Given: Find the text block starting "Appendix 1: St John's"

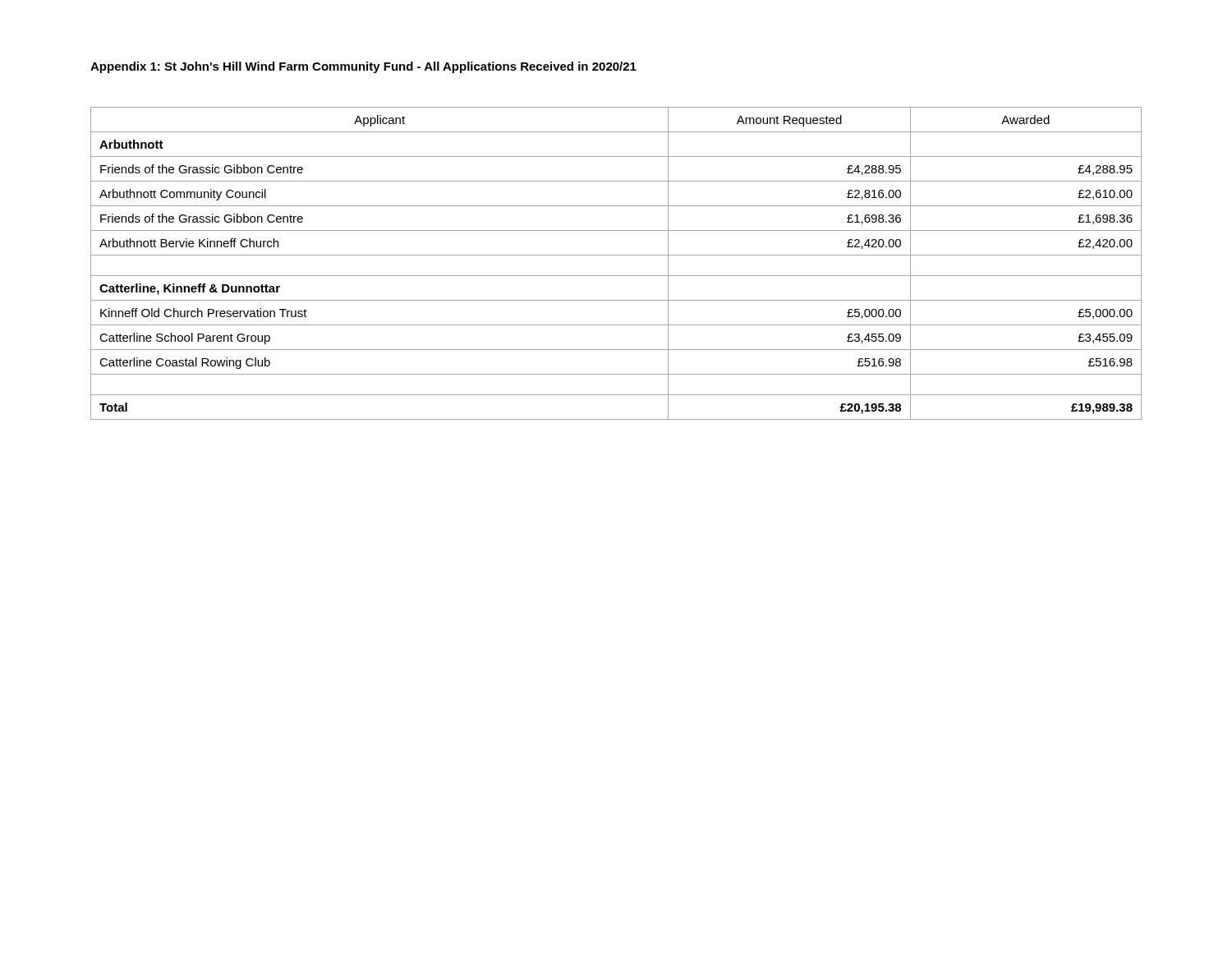Looking at the screenshot, I should 363,66.
